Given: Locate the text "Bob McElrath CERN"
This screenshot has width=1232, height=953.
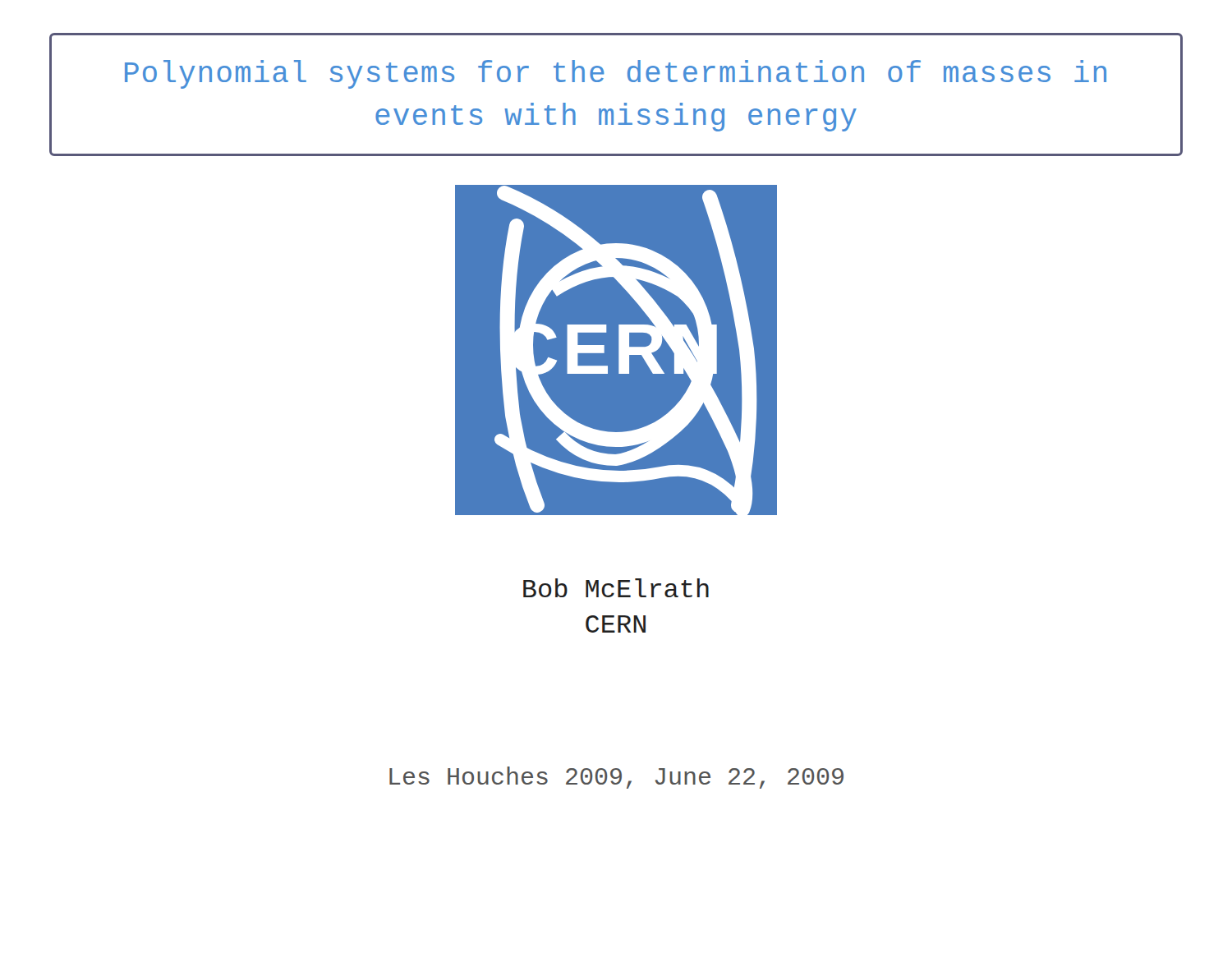Looking at the screenshot, I should [x=616, y=608].
